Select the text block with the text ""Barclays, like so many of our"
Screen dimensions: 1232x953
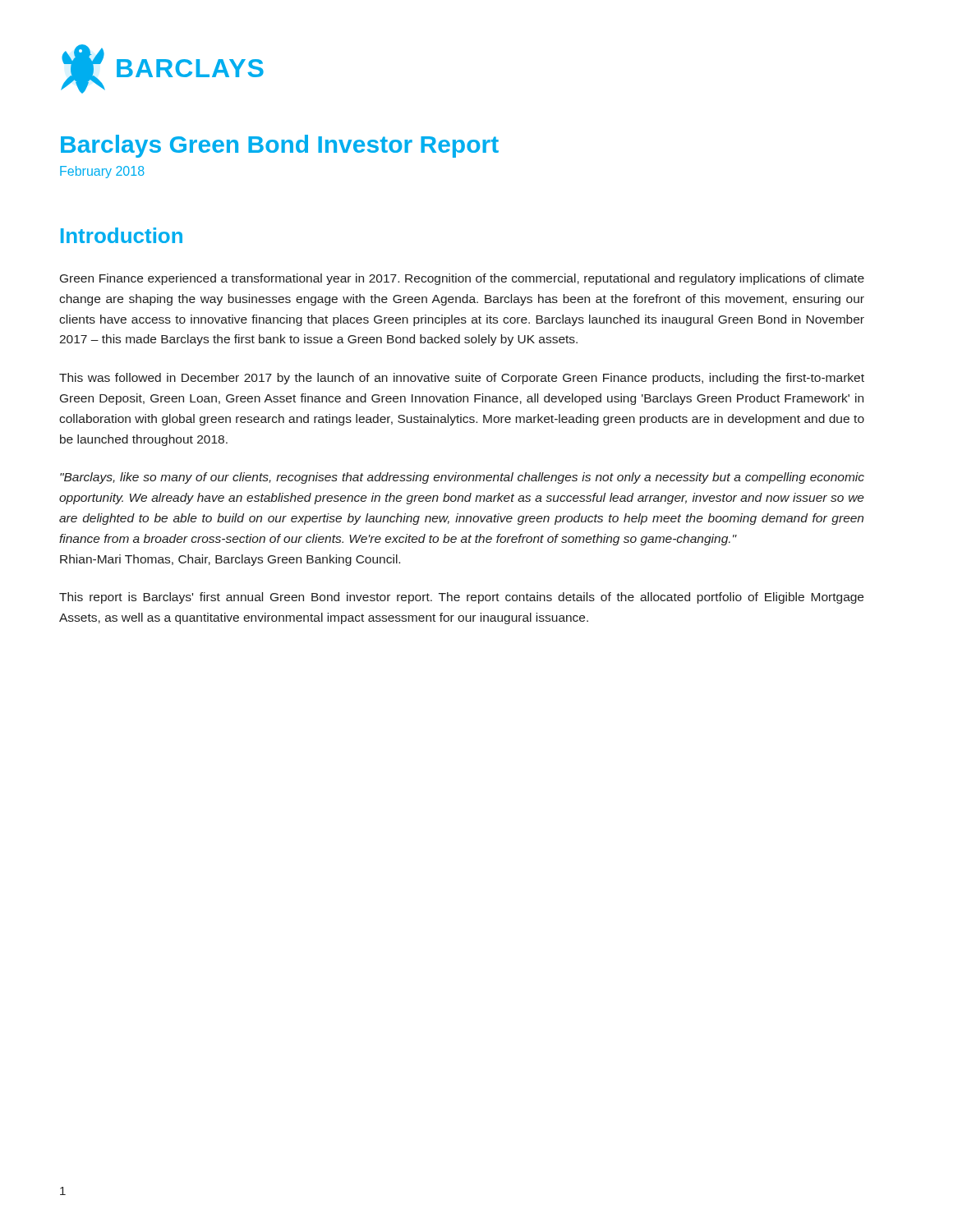pyautogui.click(x=462, y=518)
